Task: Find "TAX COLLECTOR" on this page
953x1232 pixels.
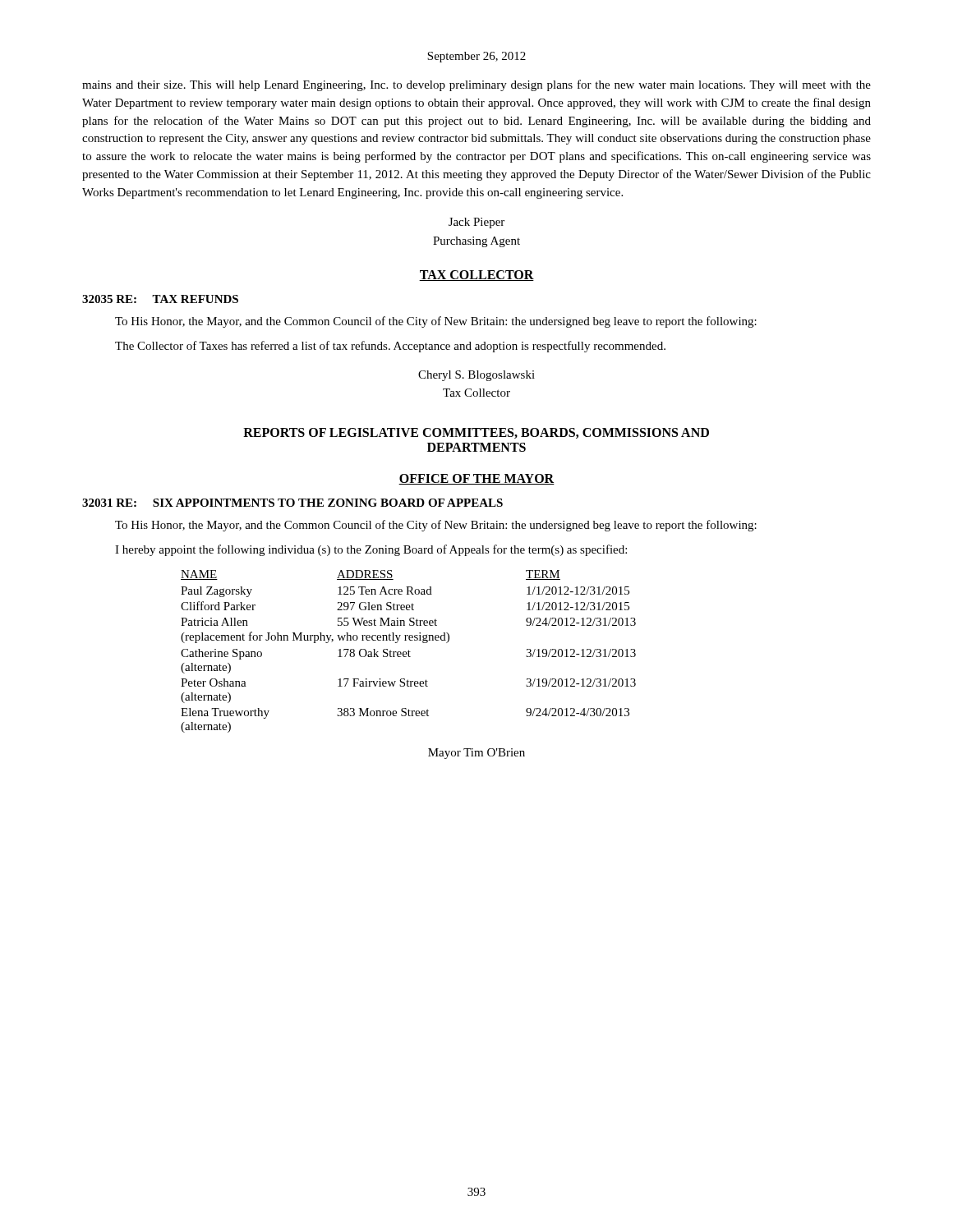Action: (476, 275)
